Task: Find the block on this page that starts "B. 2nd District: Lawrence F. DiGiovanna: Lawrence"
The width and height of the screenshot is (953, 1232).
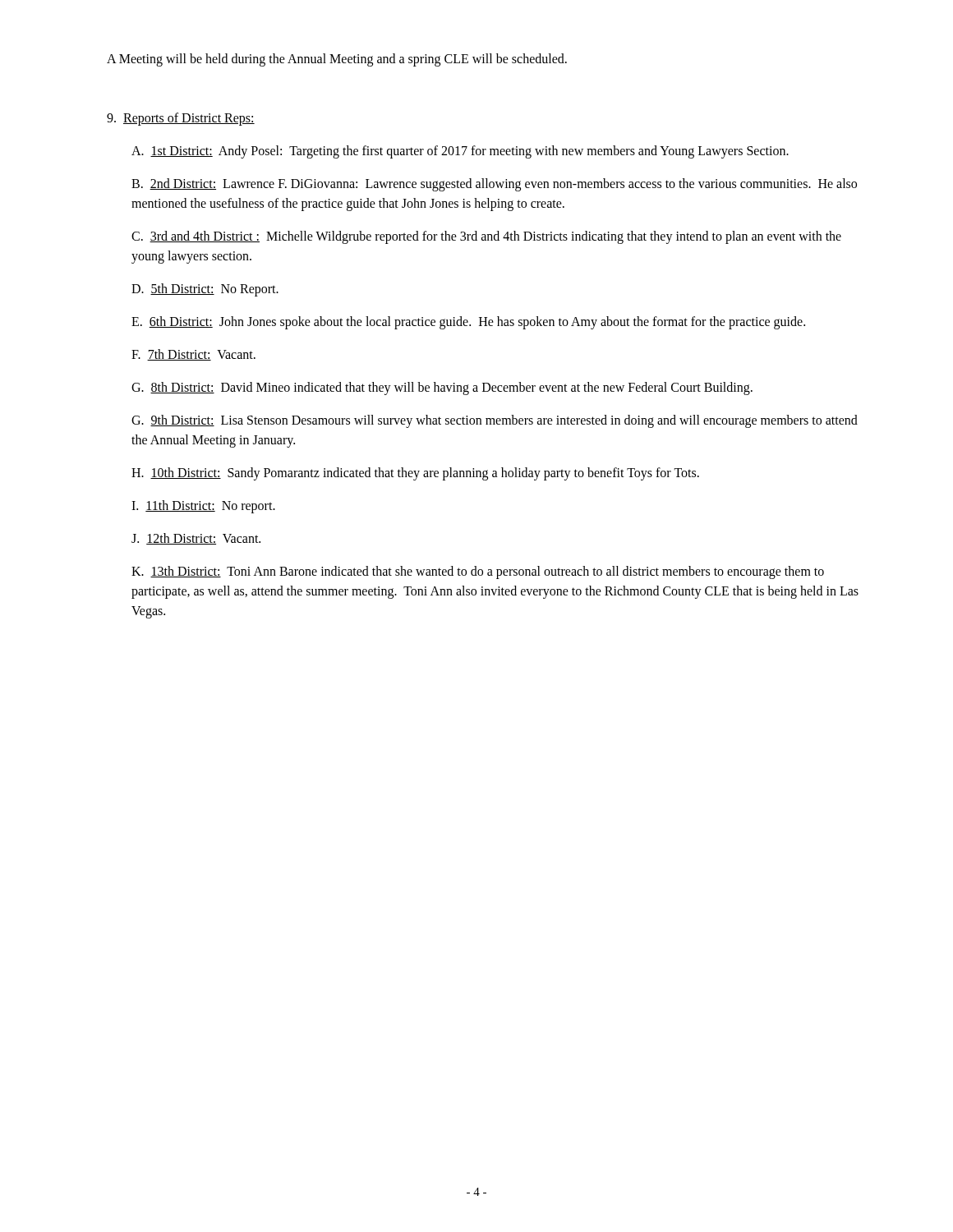Action: (x=494, y=193)
